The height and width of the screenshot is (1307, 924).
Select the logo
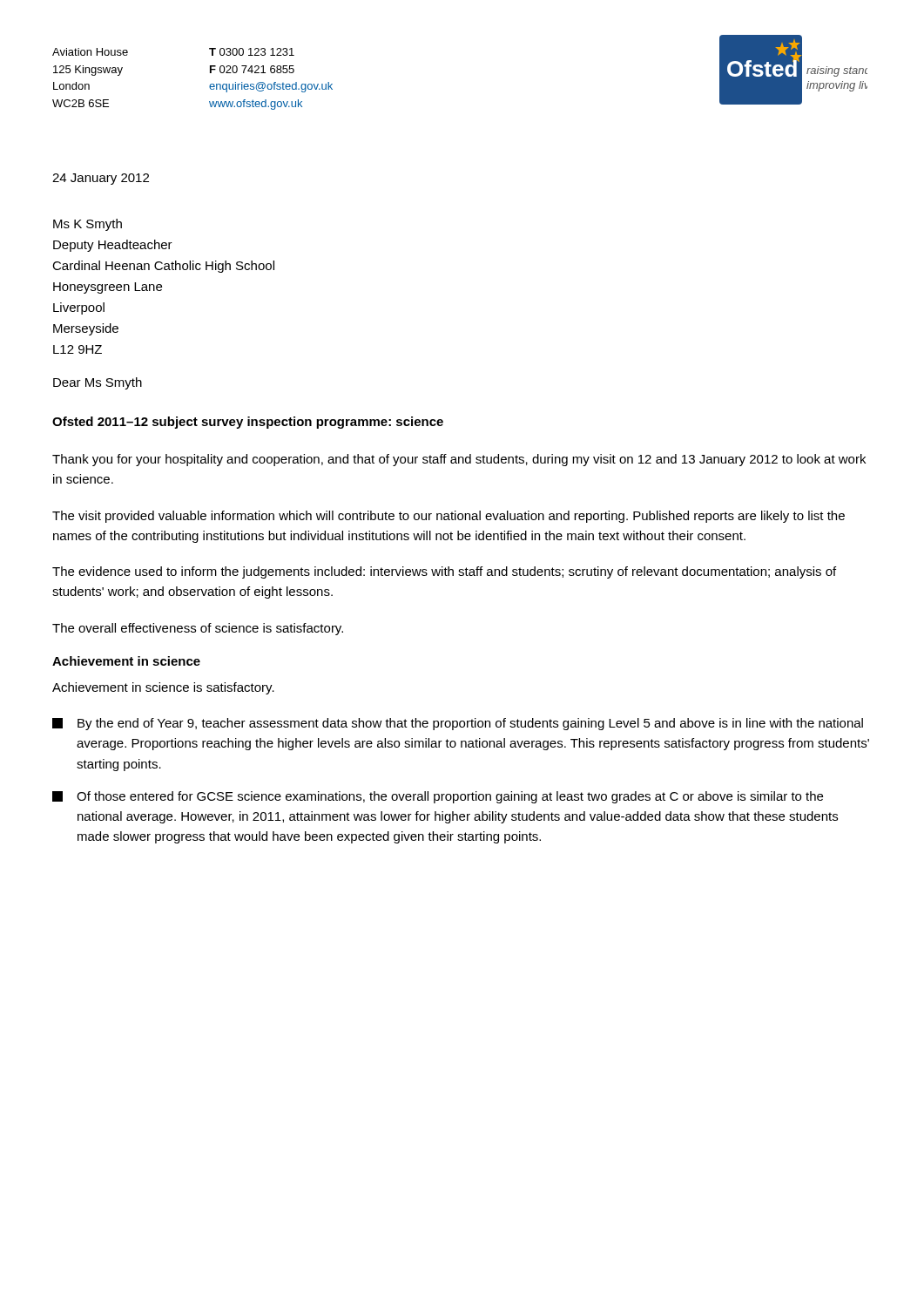[793, 74]
